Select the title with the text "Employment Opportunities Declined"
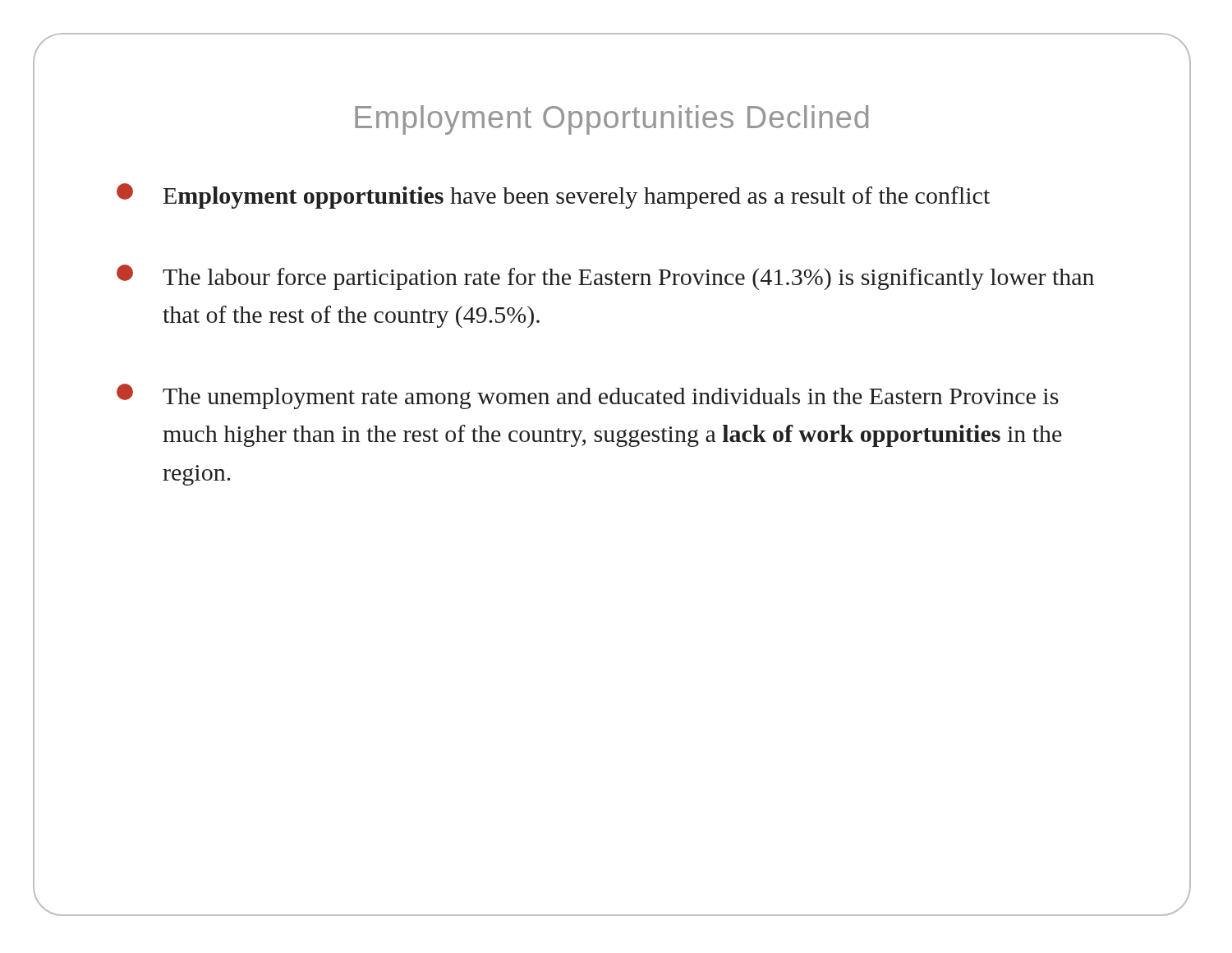 (x=612, y=118)
